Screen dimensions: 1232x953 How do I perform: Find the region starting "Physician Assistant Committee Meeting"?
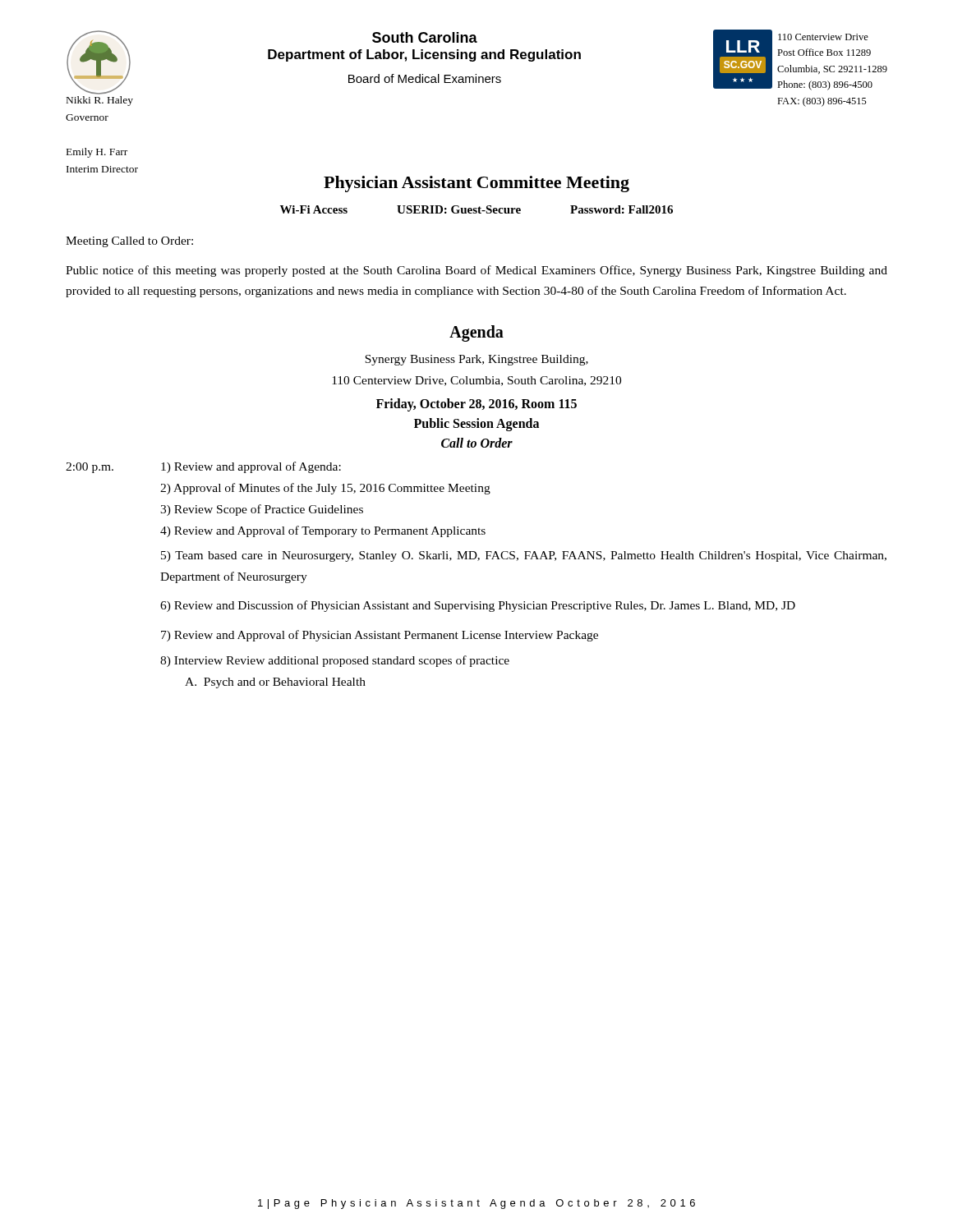click(476, 182)
